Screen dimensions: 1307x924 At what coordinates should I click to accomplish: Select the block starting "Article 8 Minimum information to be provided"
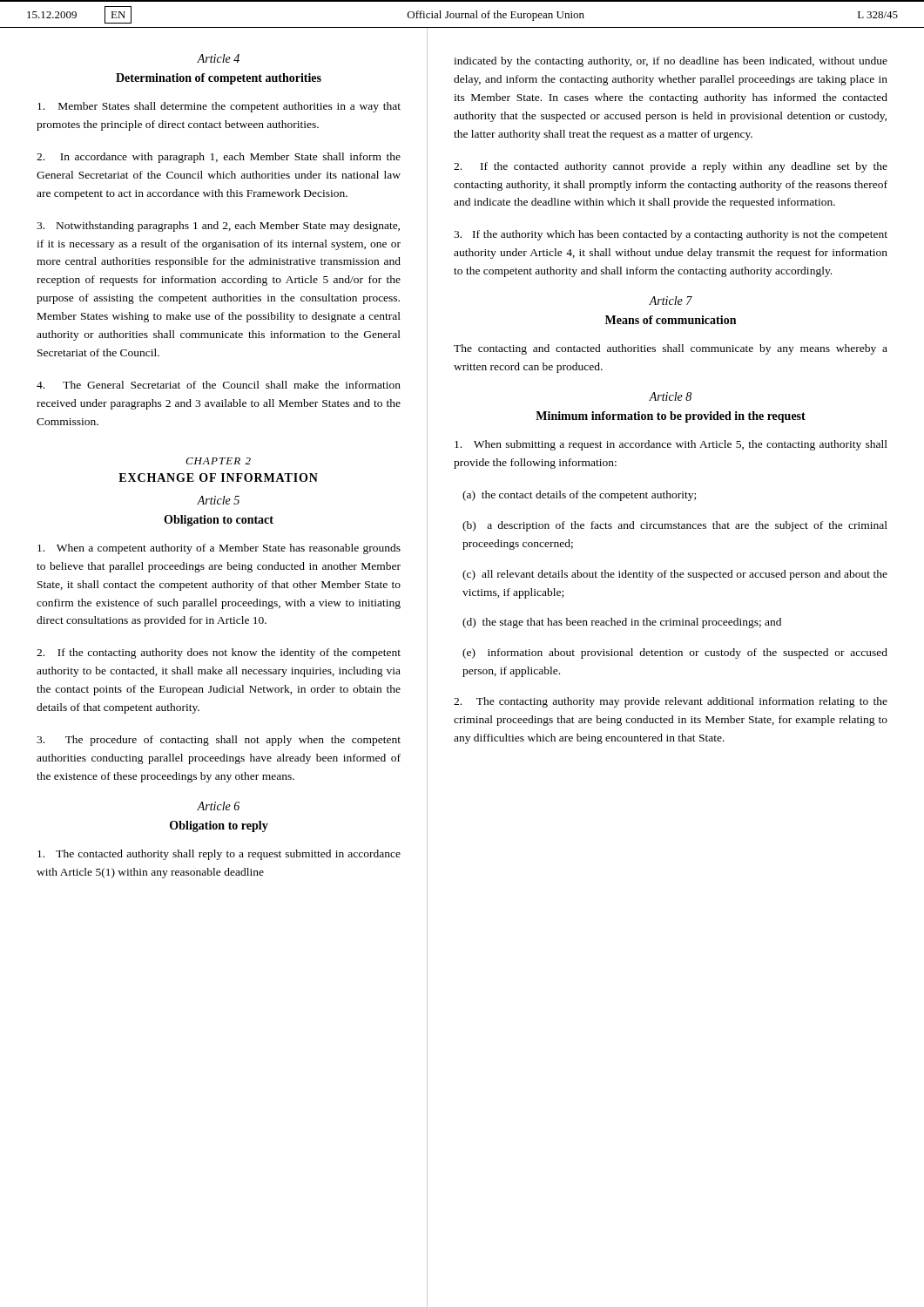click(671, 407)
